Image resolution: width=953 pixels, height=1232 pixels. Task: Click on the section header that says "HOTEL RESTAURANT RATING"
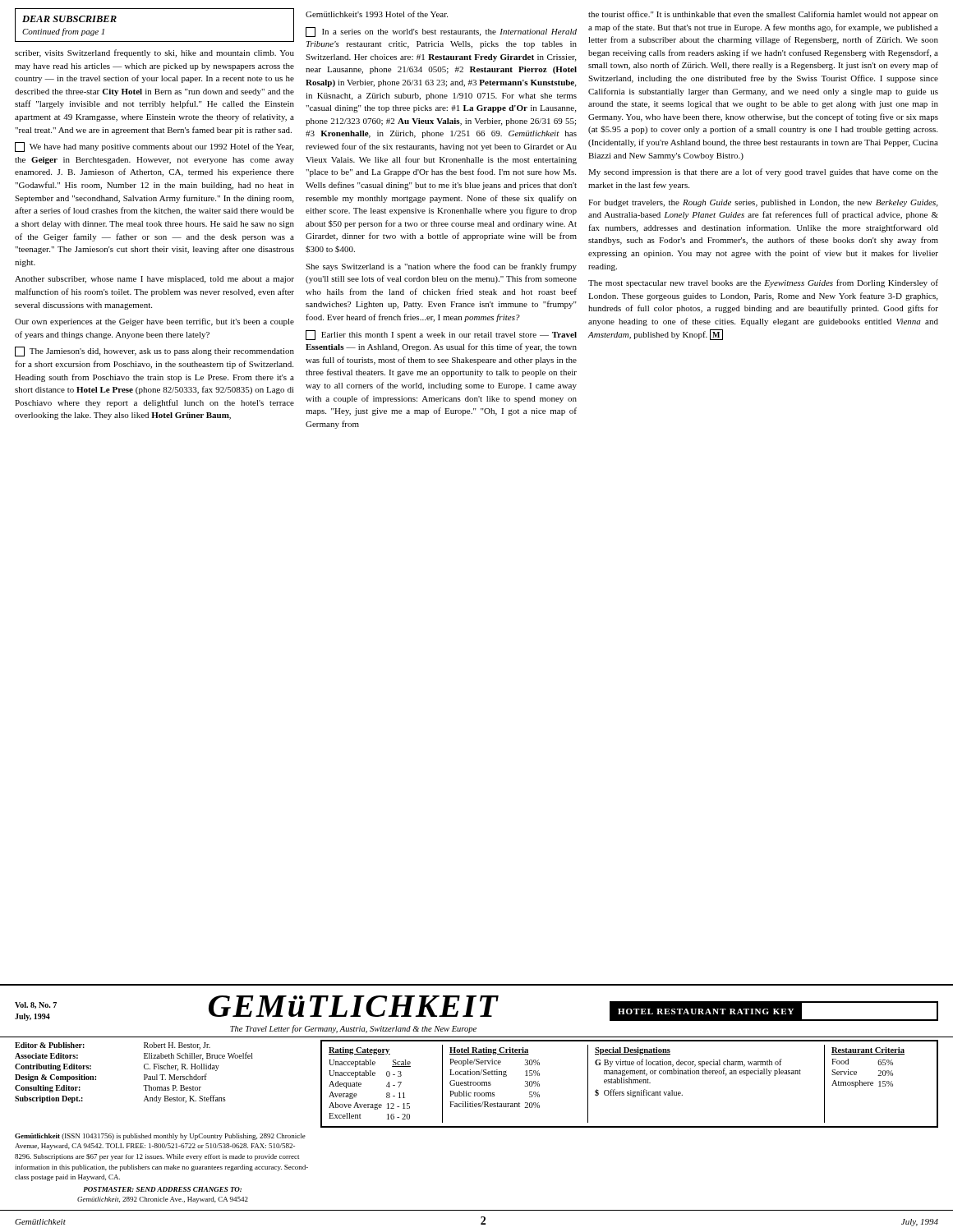[x=706, y=1011]
